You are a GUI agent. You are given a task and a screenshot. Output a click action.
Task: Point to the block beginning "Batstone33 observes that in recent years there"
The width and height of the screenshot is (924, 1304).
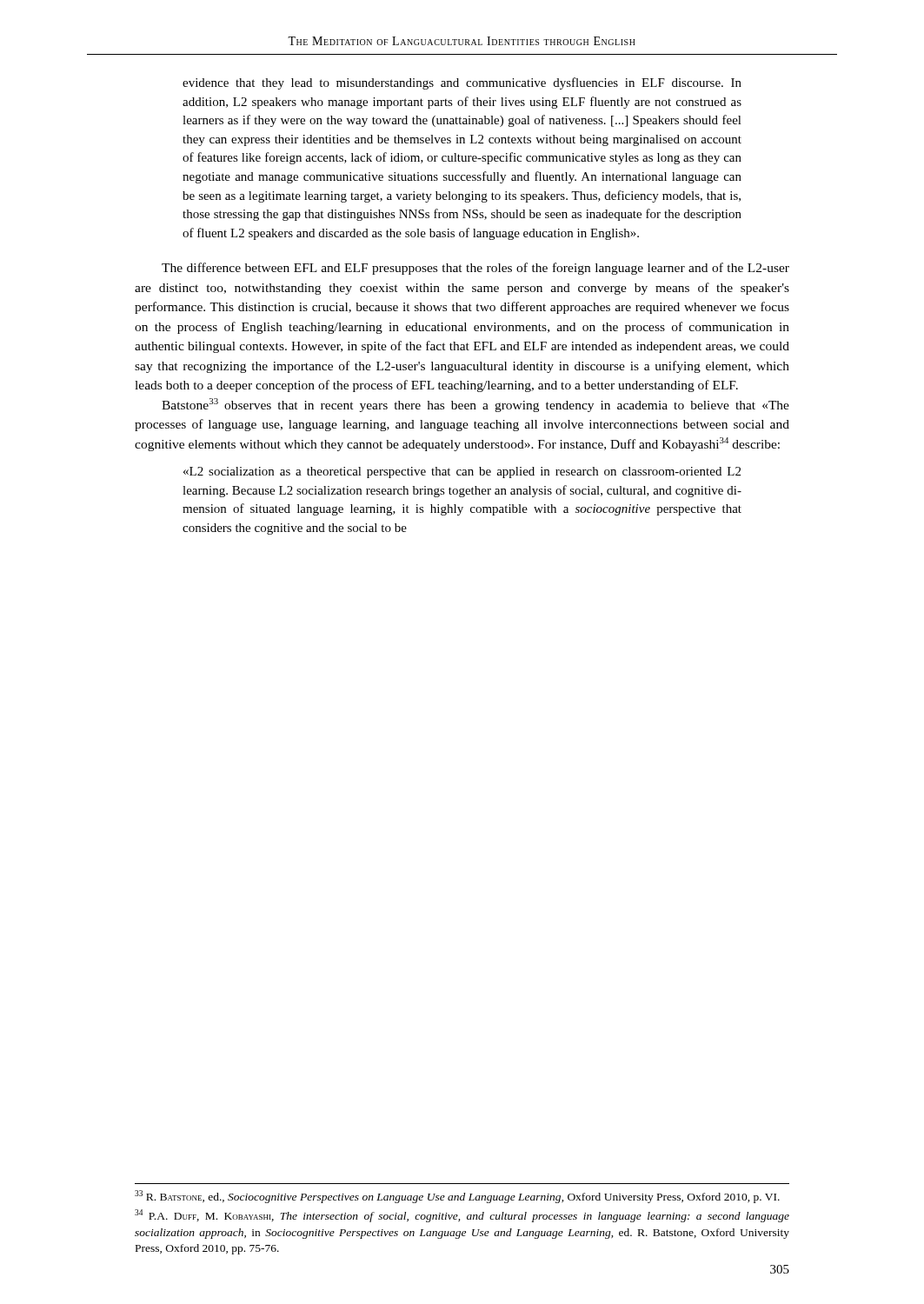462,425
